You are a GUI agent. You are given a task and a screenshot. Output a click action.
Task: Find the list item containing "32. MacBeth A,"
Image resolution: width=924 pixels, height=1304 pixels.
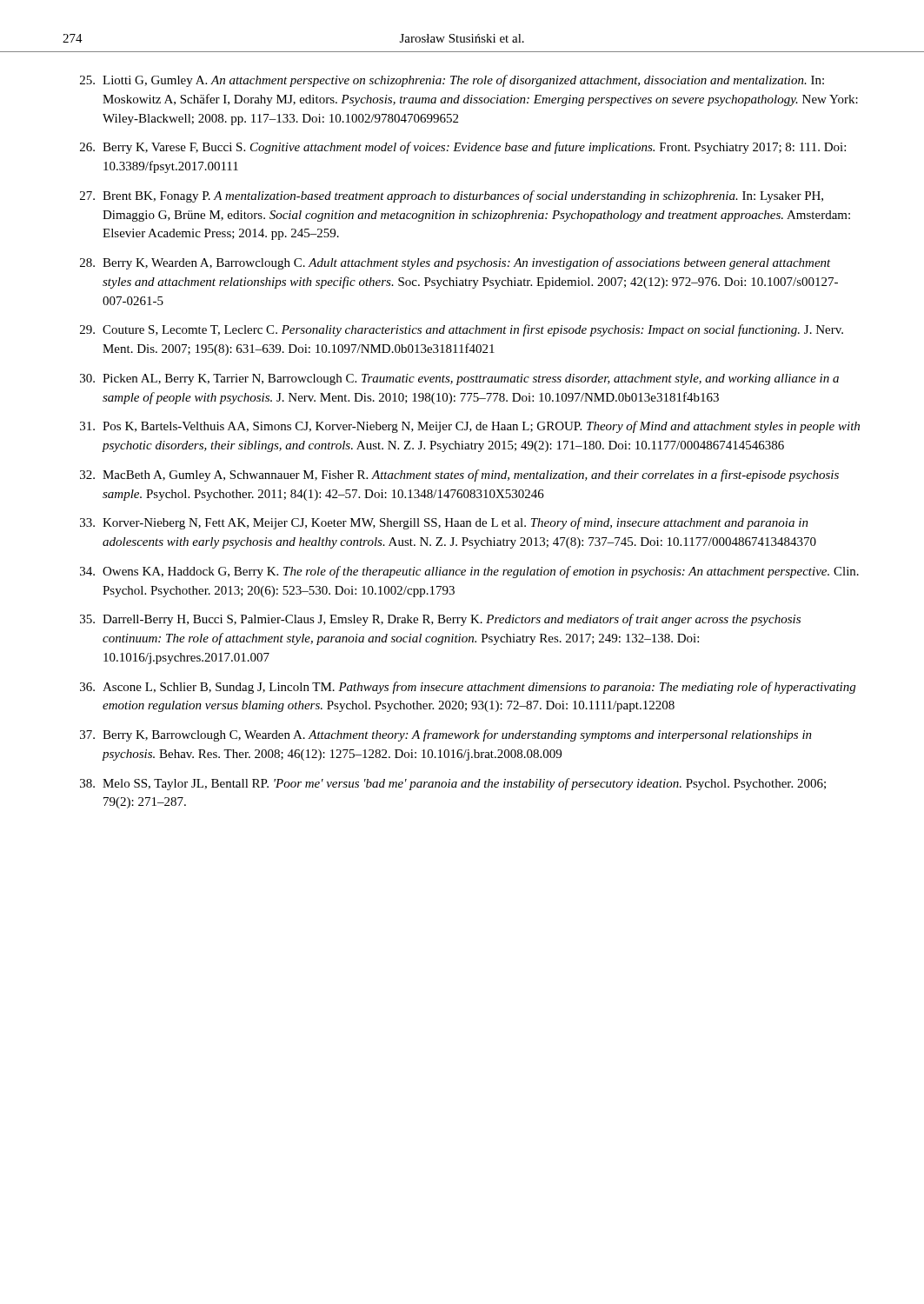[462, 485]
